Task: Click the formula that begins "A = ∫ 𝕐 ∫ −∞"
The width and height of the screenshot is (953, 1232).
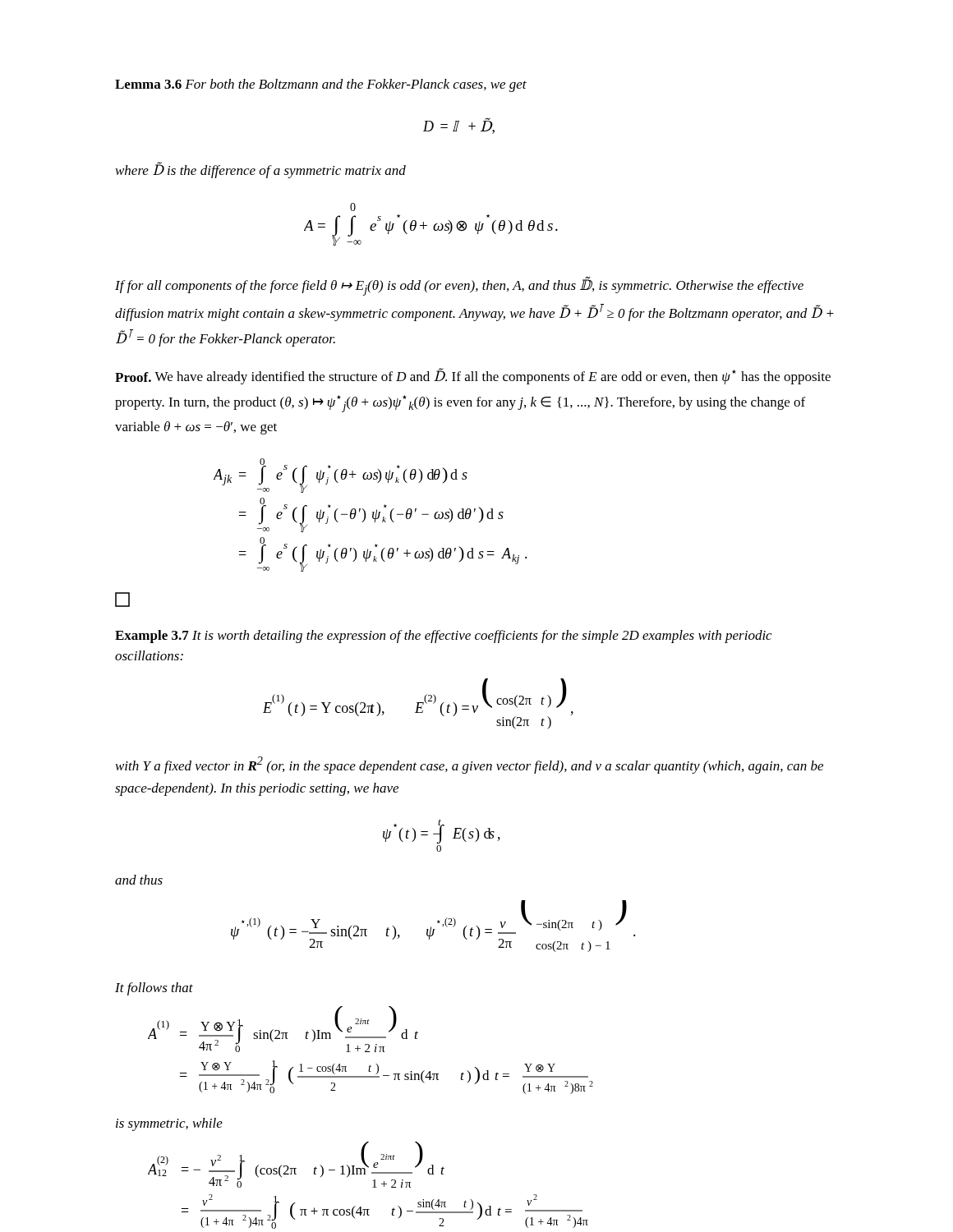Action: pyautogui.click(x=476, y=224)
